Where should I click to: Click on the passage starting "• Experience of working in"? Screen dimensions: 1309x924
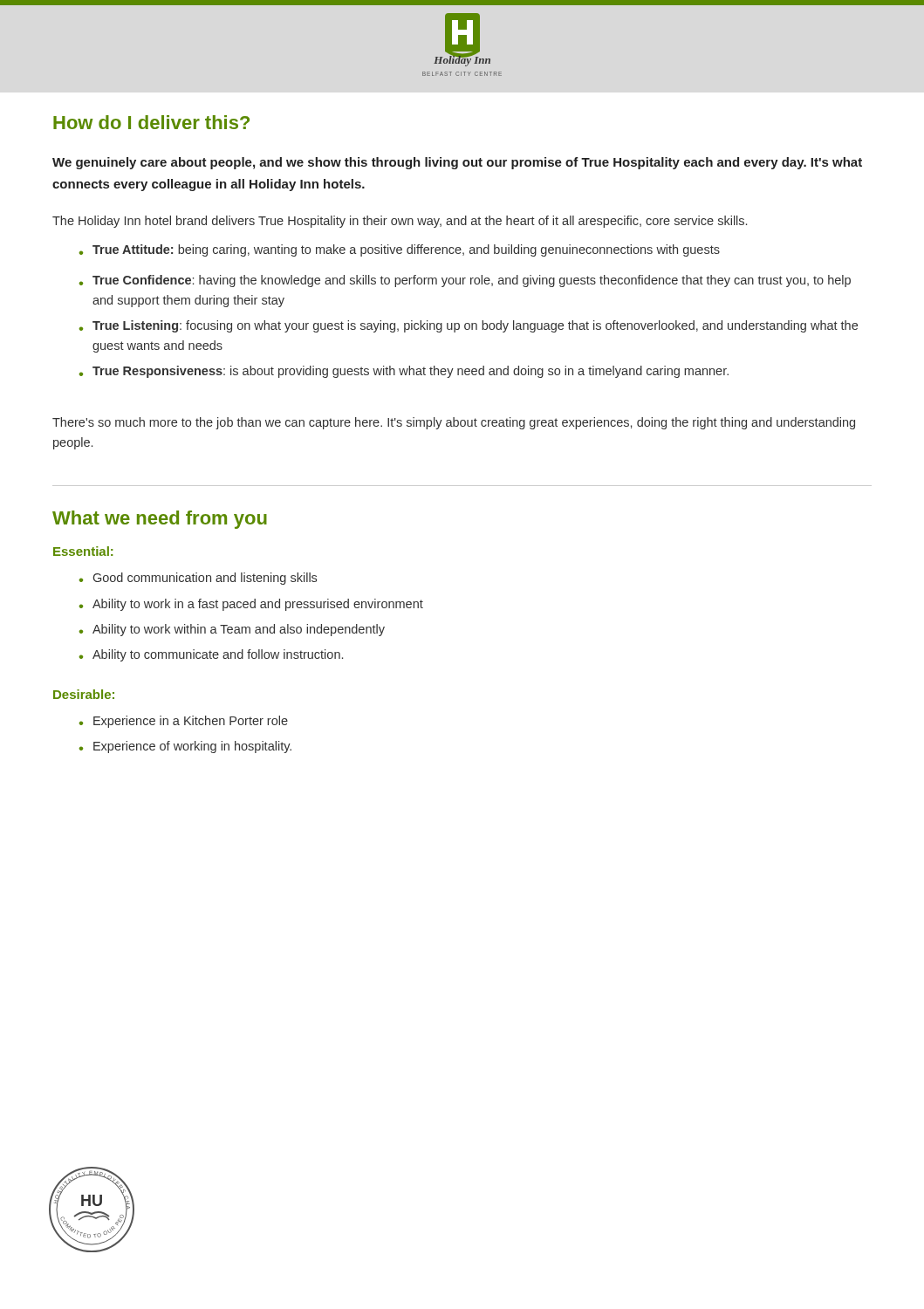[x=186, y=749]
